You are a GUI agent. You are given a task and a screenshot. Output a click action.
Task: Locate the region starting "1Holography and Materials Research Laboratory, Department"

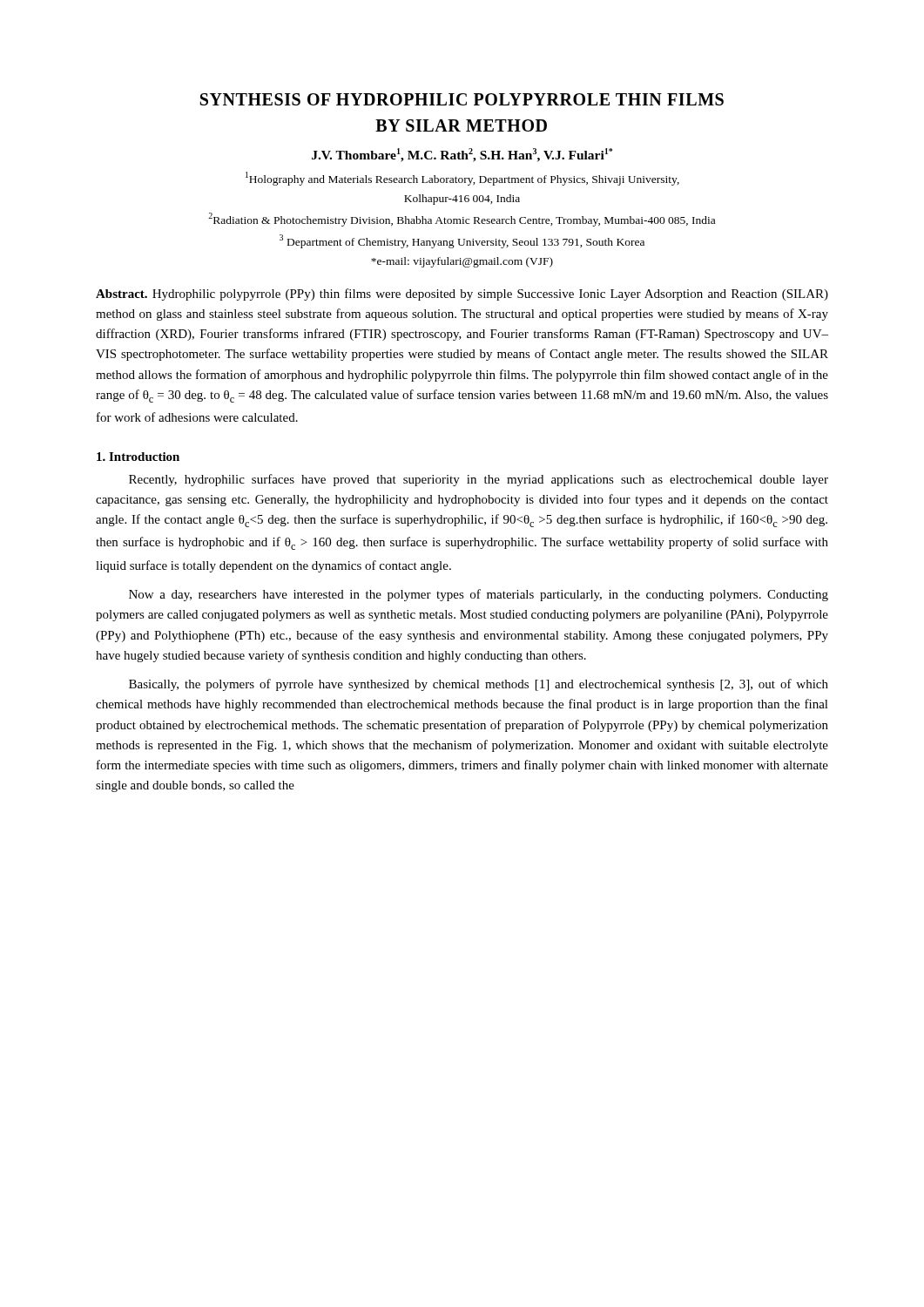pyautogui.click(x=462, y=178)
